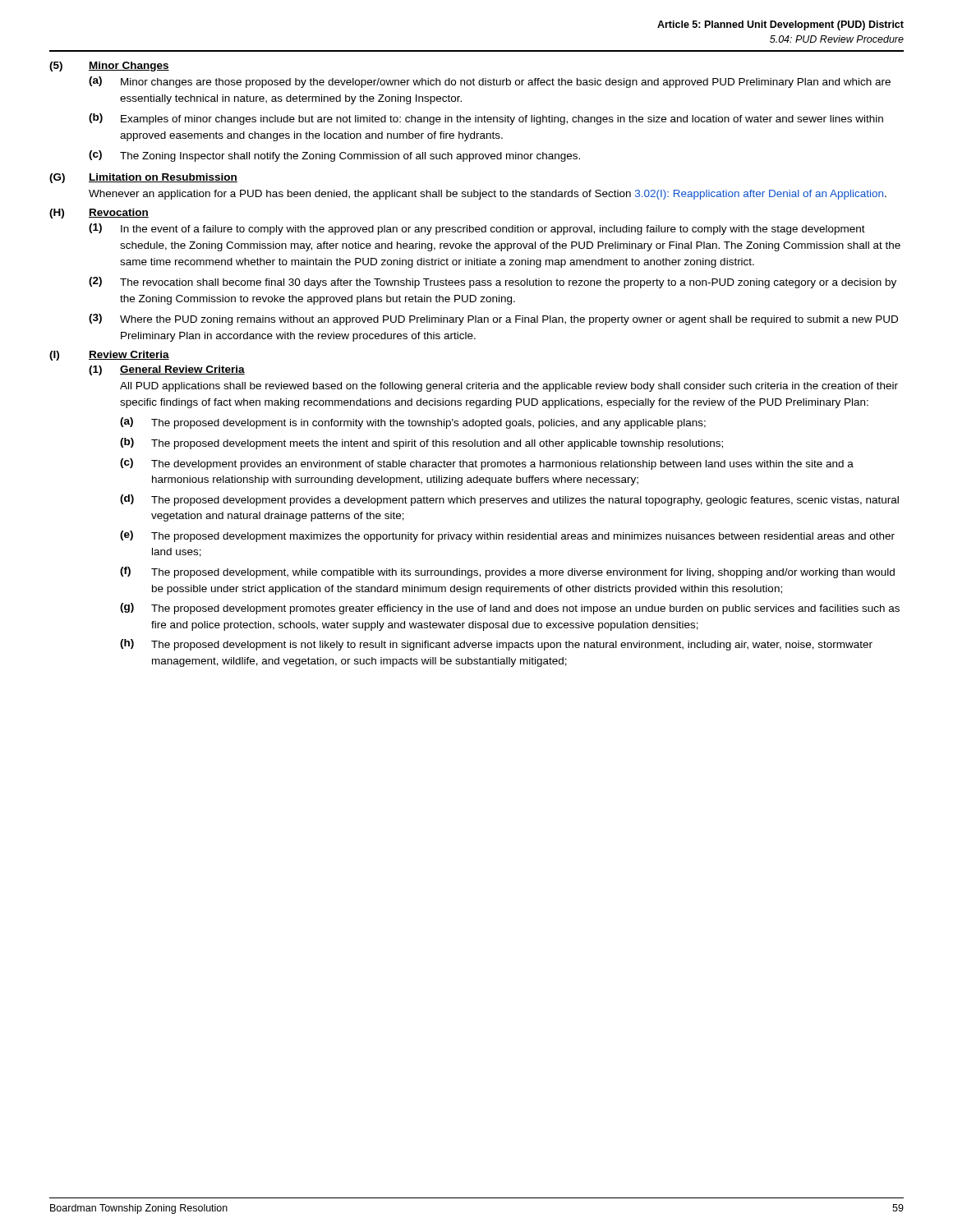
Task: Locate the region starting "(G) Limitation on Resubmission"
Action: point(143,177)
